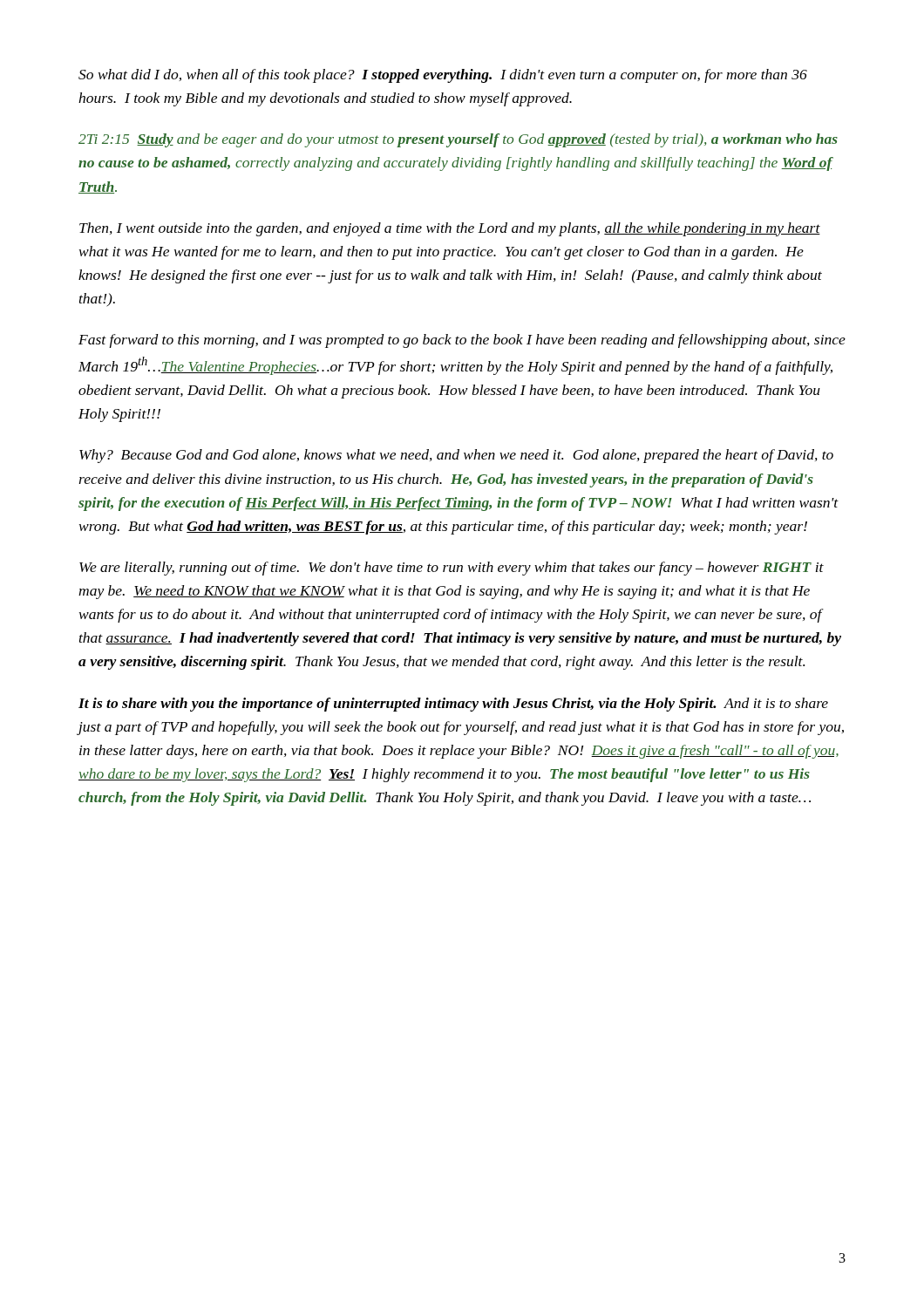Point to the passage starting "Why? Because God and God alone,"
The height and width of the screenshot is (1308, 924).
tap(458, 490)
